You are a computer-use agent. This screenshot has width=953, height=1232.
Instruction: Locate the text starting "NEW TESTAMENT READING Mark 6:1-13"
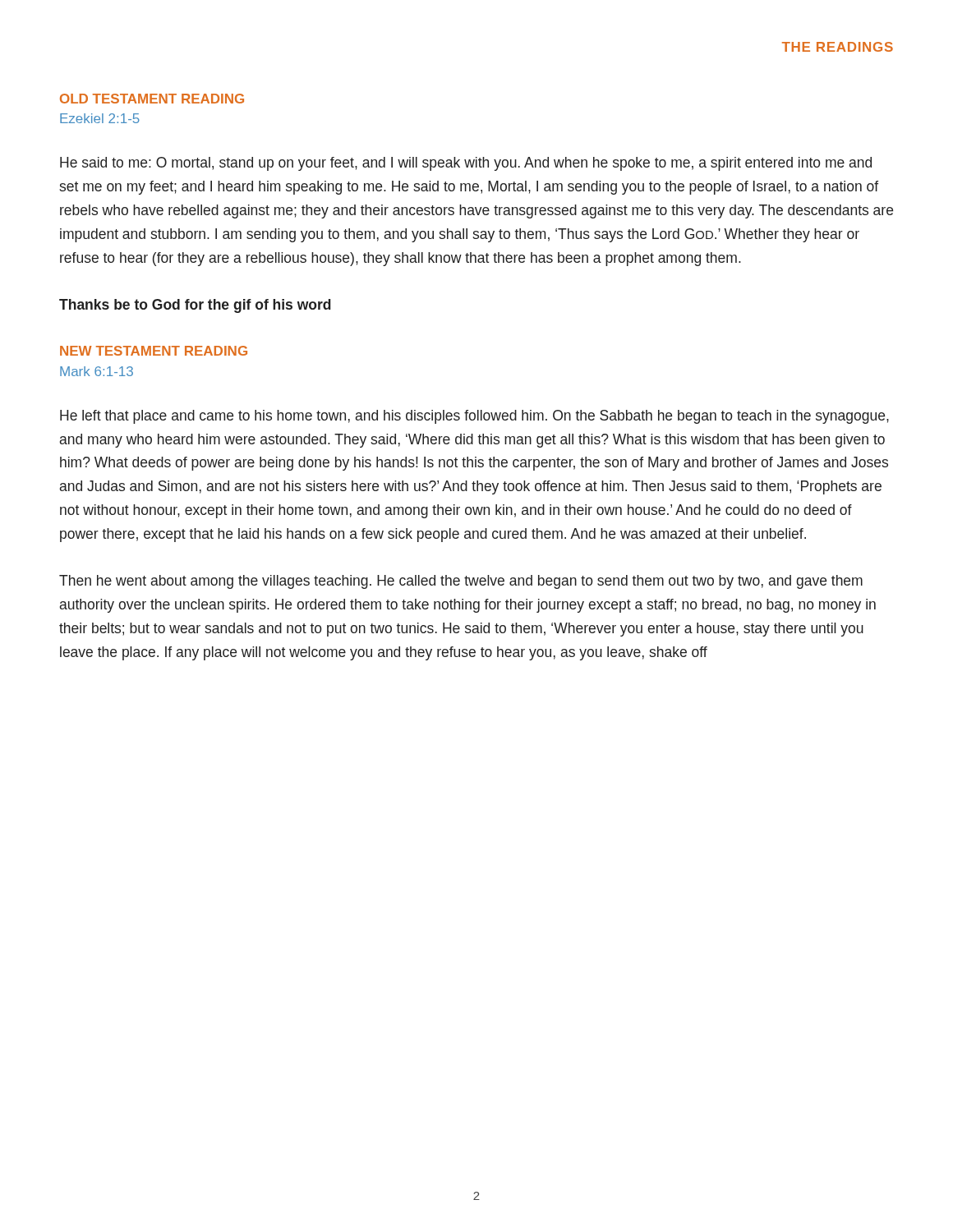tap(154, 351)
